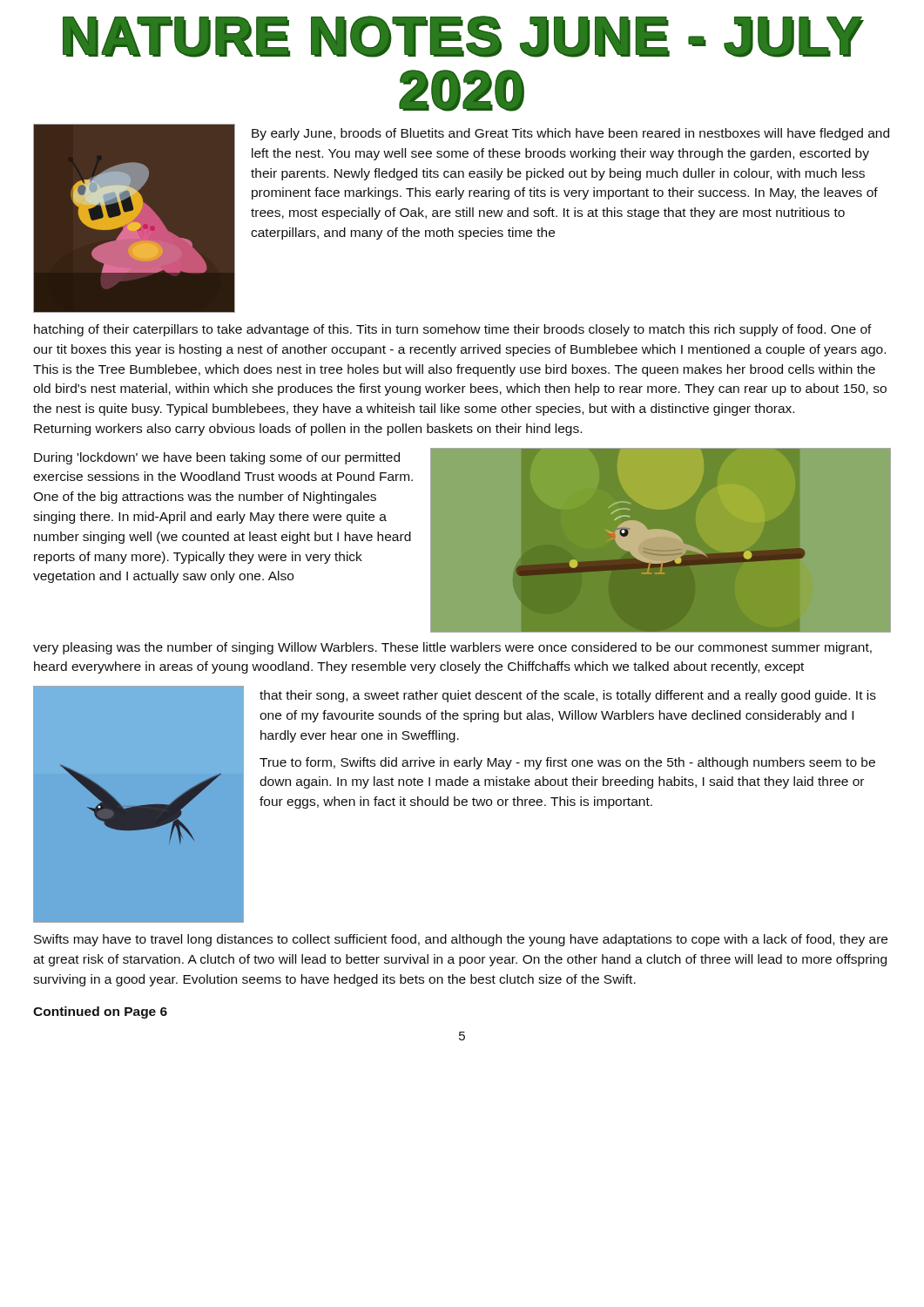Select the region starting "that their song, a sweet rather"

[575, 749]
